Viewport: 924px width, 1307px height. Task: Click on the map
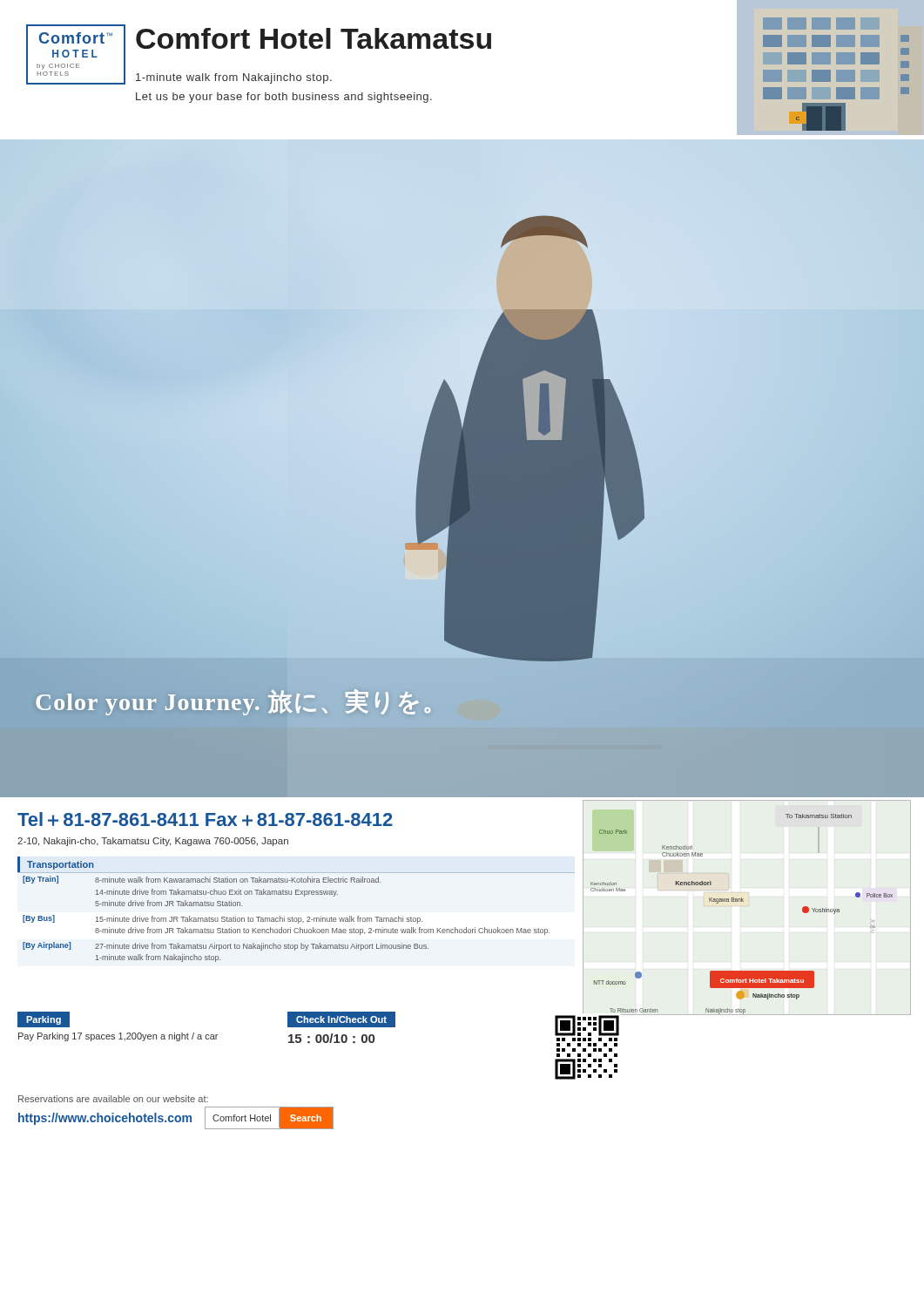pos(747,908)
